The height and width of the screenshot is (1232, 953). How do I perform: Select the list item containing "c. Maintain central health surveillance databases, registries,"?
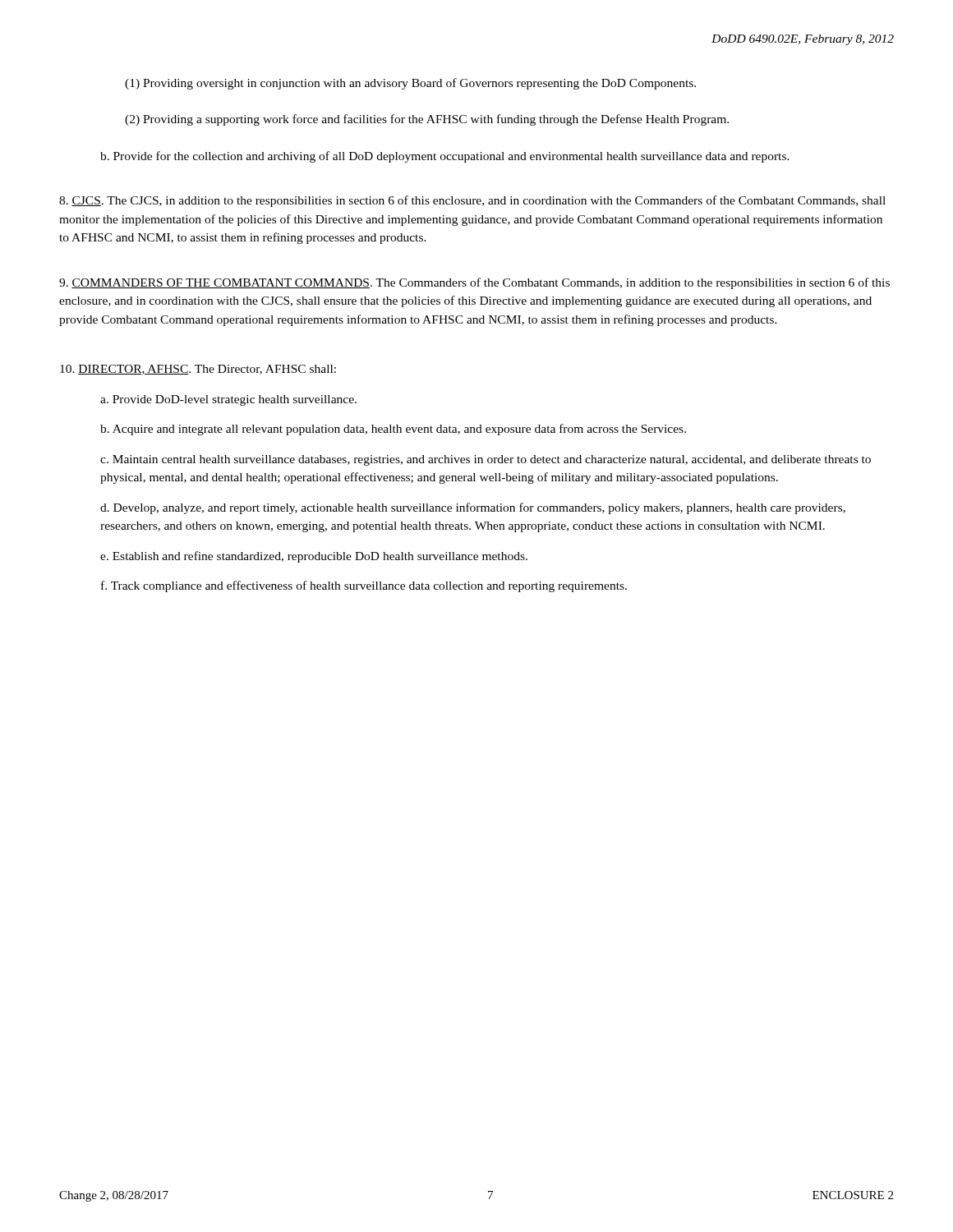tap(497, 468)
